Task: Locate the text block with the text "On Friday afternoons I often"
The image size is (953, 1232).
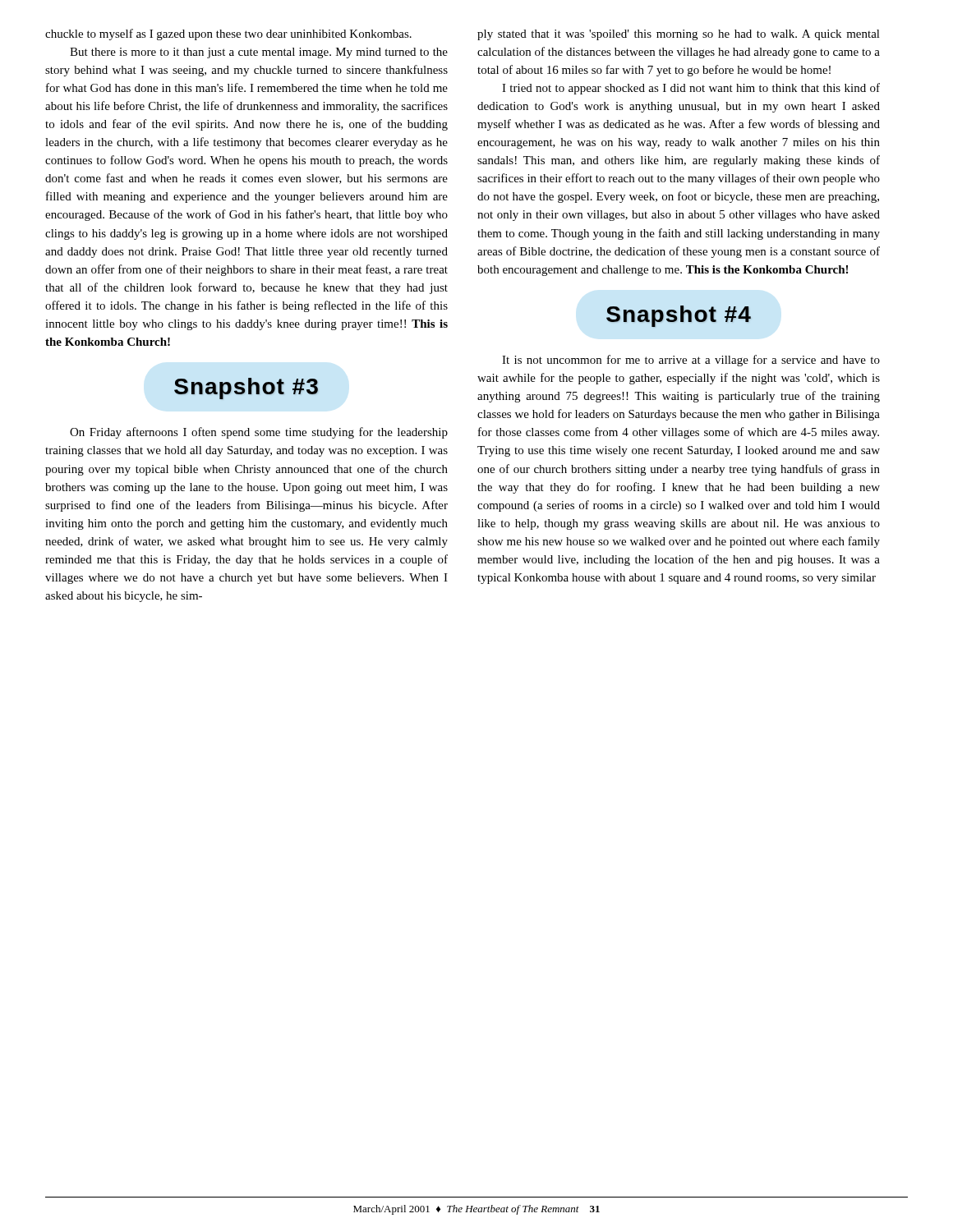Action: (x=246, y=514)
